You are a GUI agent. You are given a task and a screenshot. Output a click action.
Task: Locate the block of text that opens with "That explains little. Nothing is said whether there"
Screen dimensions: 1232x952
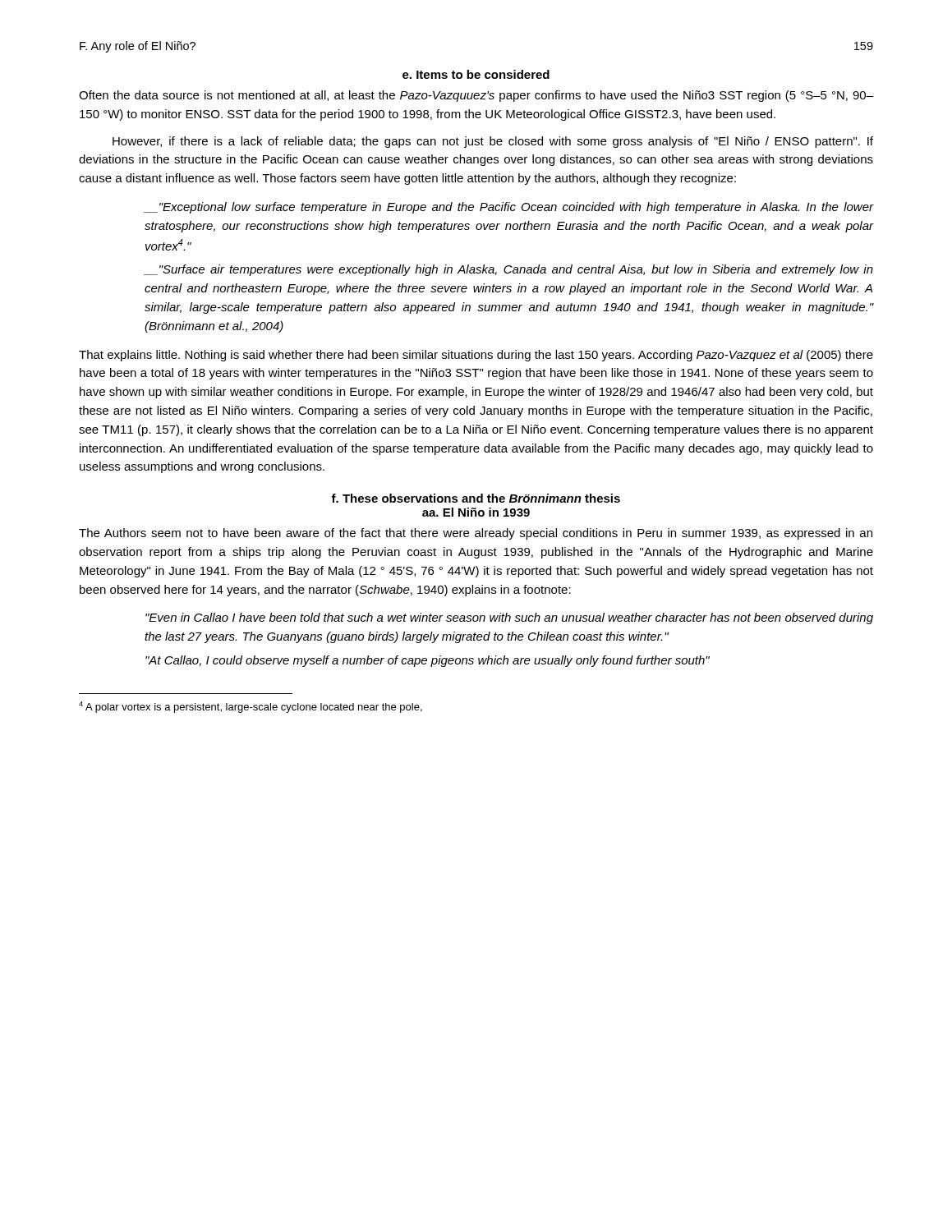pos(476,410)
